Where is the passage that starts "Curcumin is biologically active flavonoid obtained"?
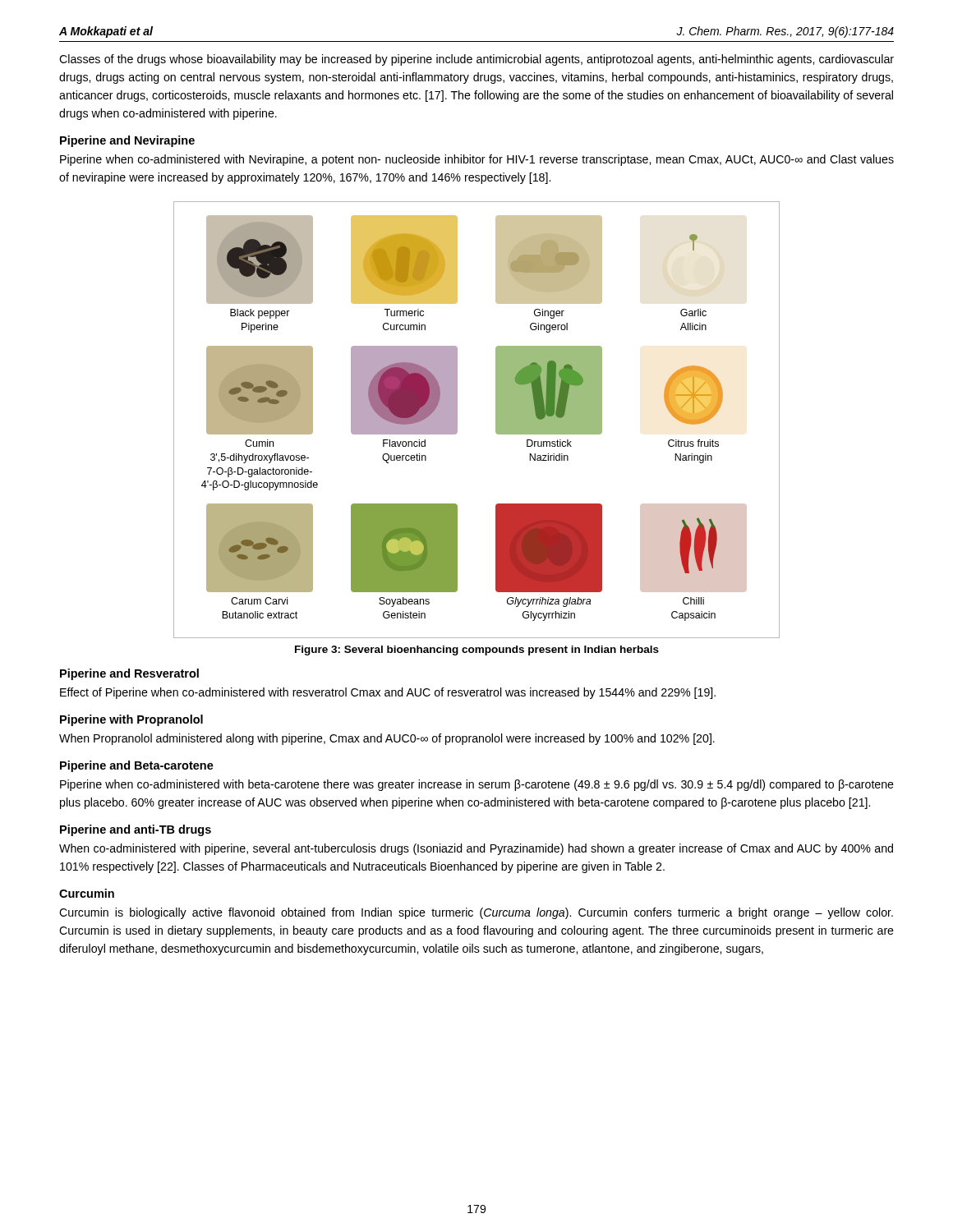 coord(476,931)
